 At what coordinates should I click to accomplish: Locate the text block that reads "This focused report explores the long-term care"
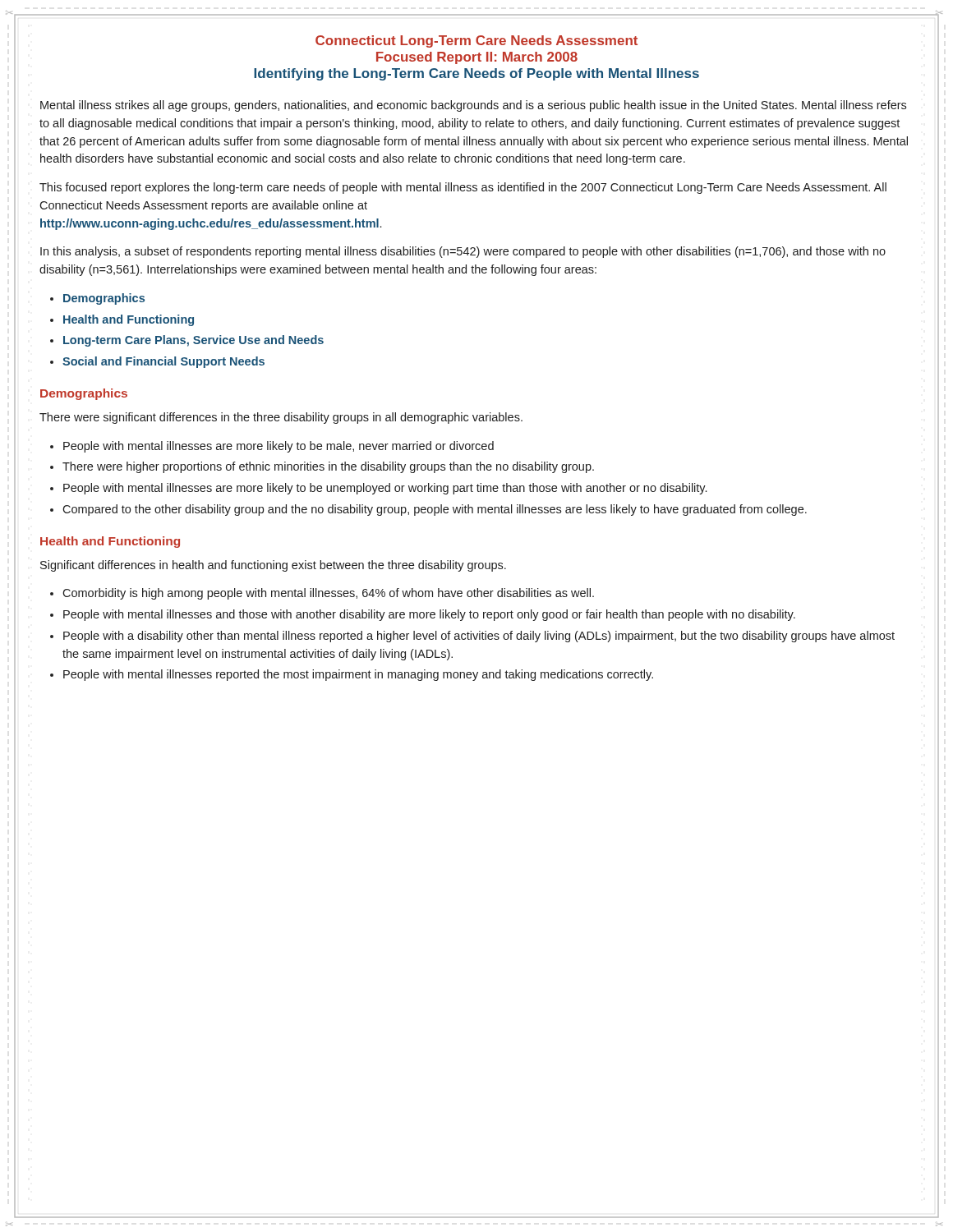coord(463,188)
